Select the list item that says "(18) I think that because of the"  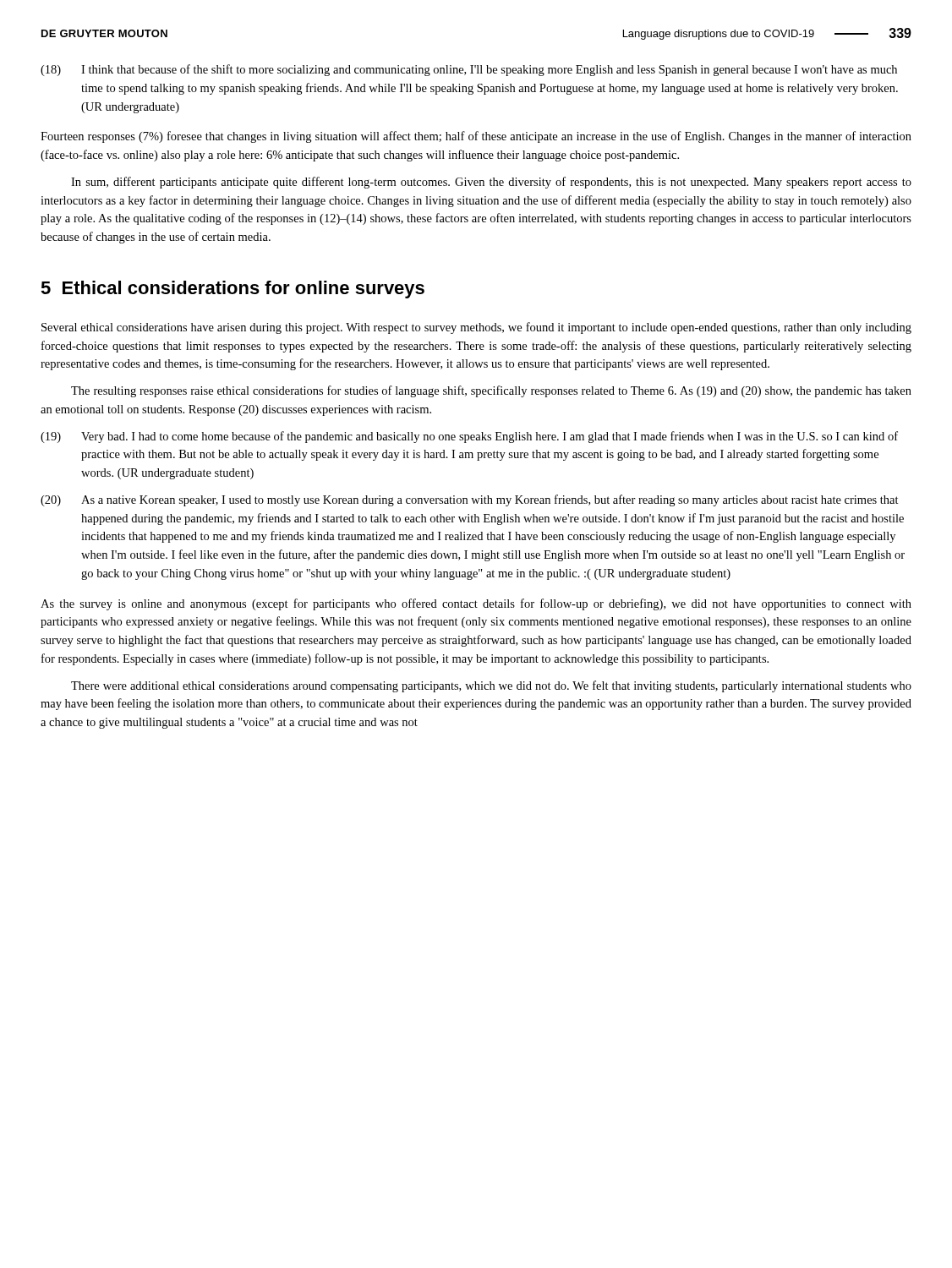pos(476,88)
